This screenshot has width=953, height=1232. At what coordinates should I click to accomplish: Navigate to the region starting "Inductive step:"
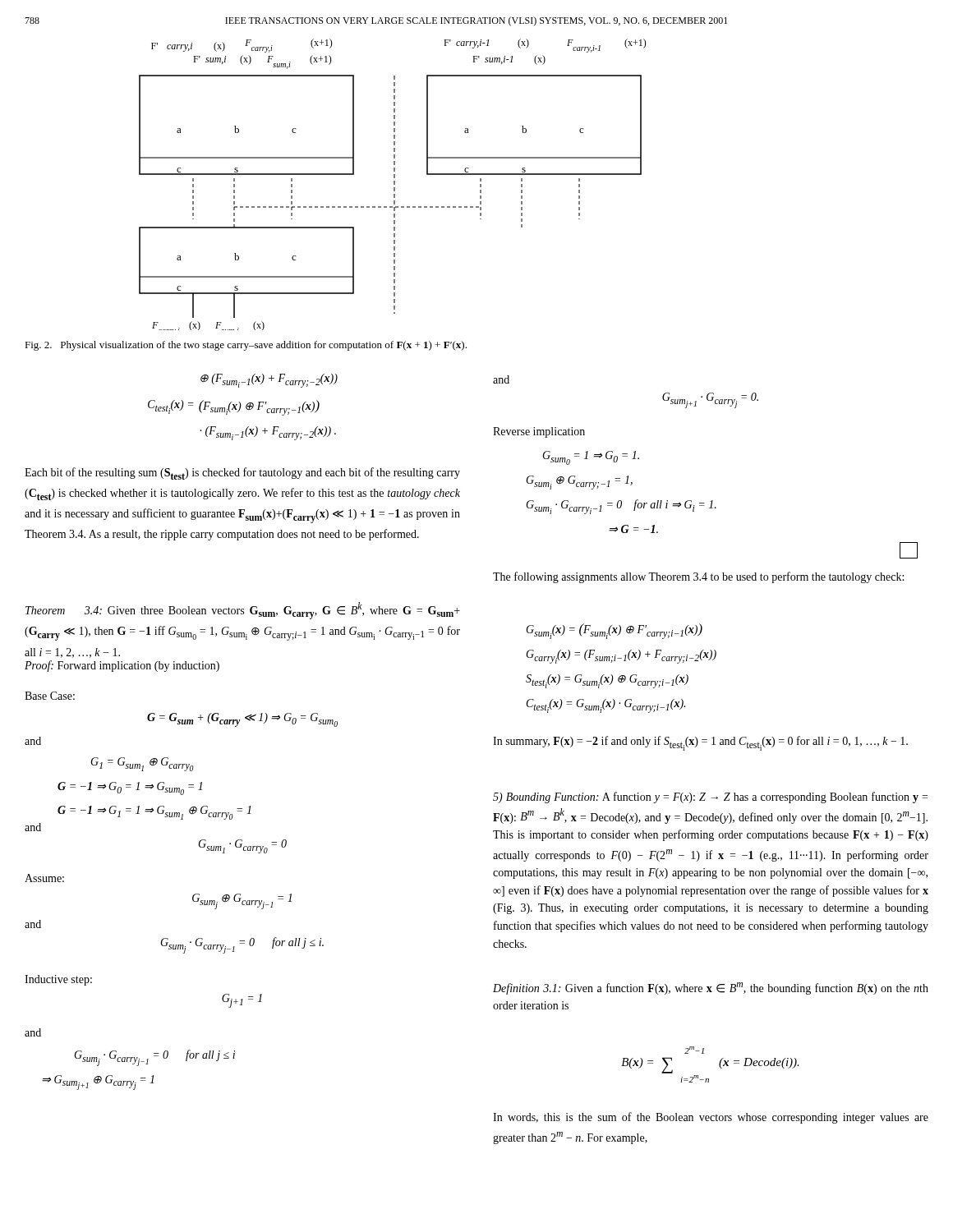coord(59,979)
